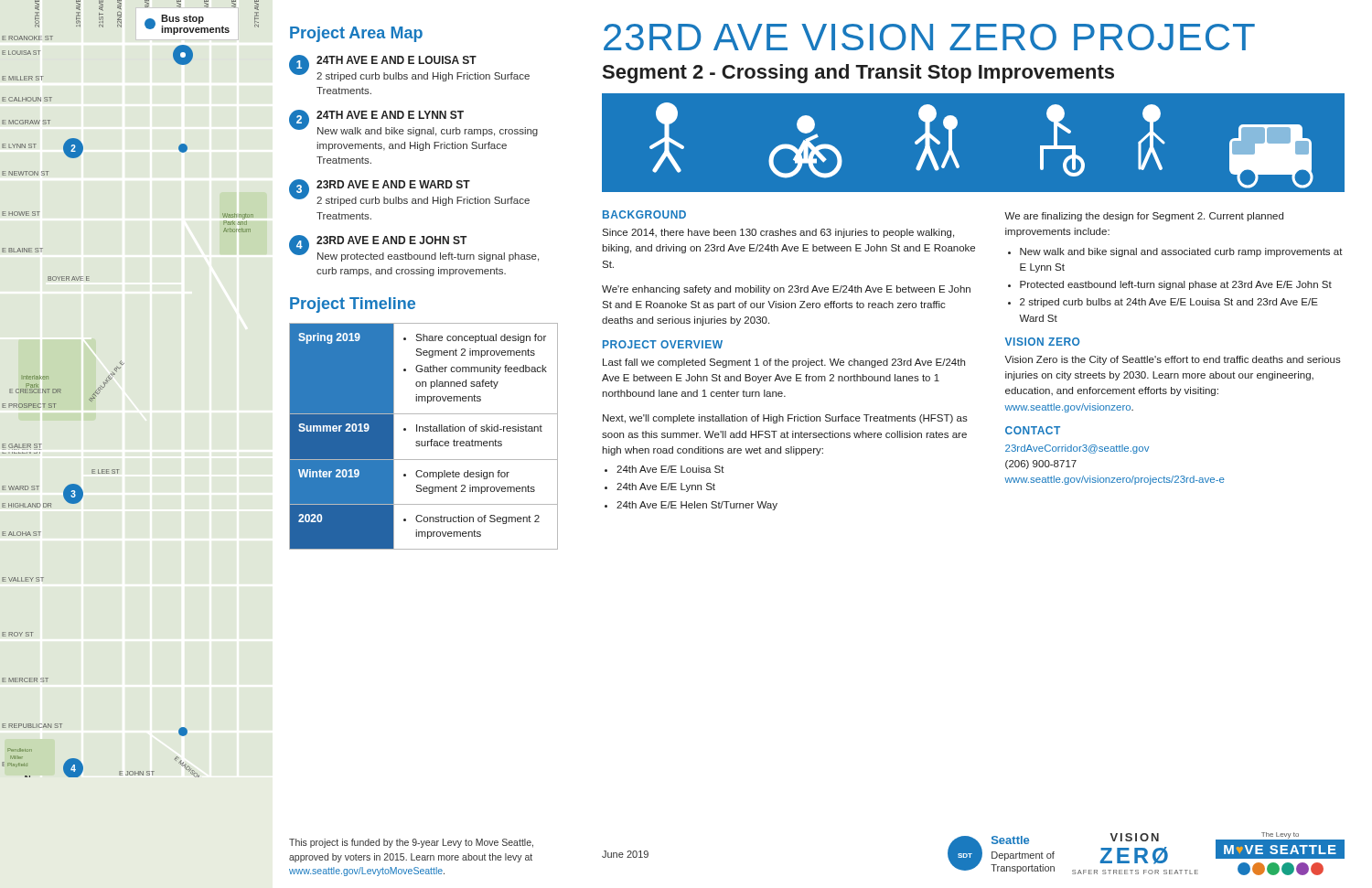Select the passage starting "New walk and bike signal and associated"
Screen dimensions: 888x1372
tap(1181, 259)
